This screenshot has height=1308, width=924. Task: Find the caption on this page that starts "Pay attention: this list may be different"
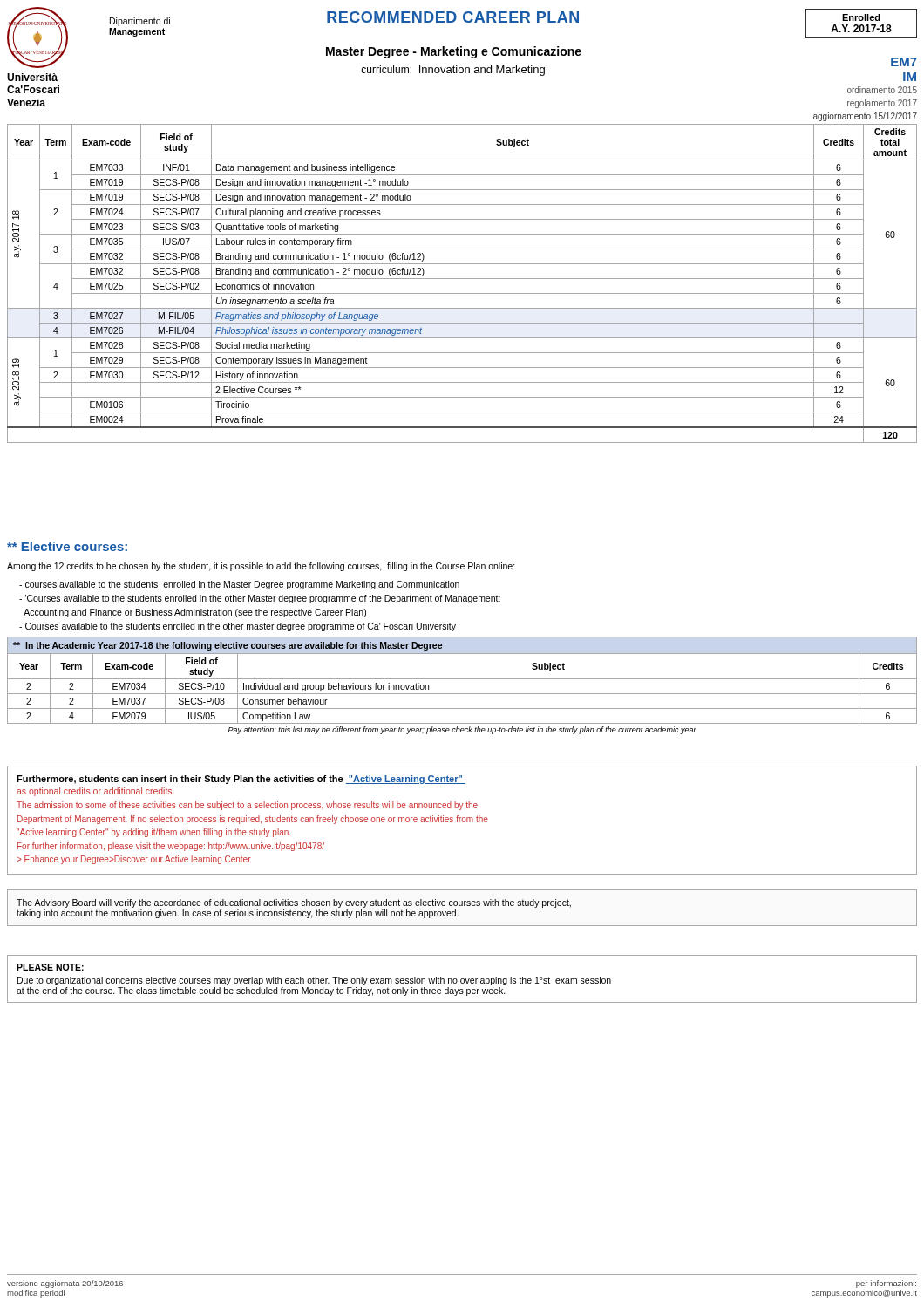[462, 730]
